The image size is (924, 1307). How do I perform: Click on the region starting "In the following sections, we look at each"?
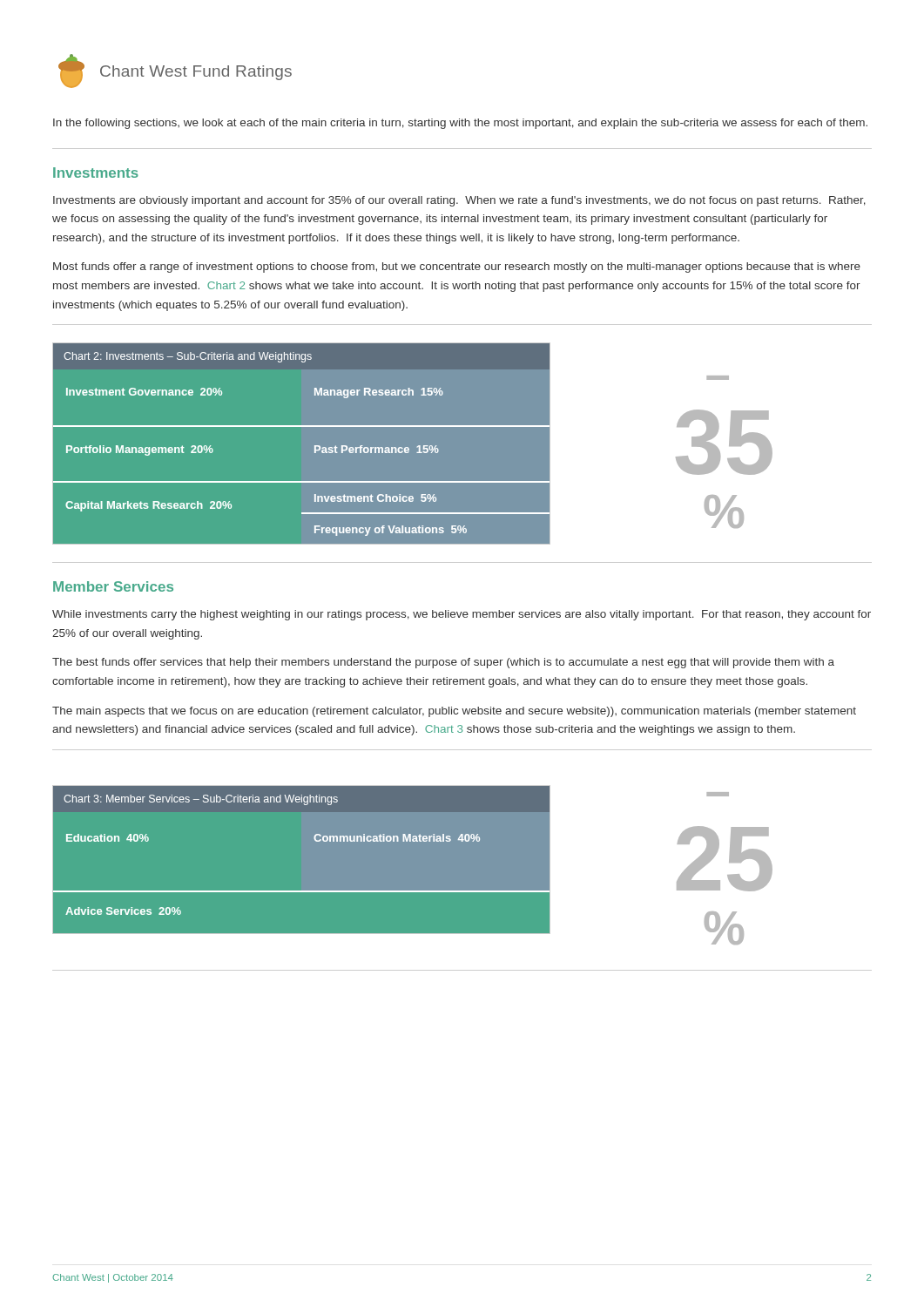pyautogui.click(x=460, y=122)
